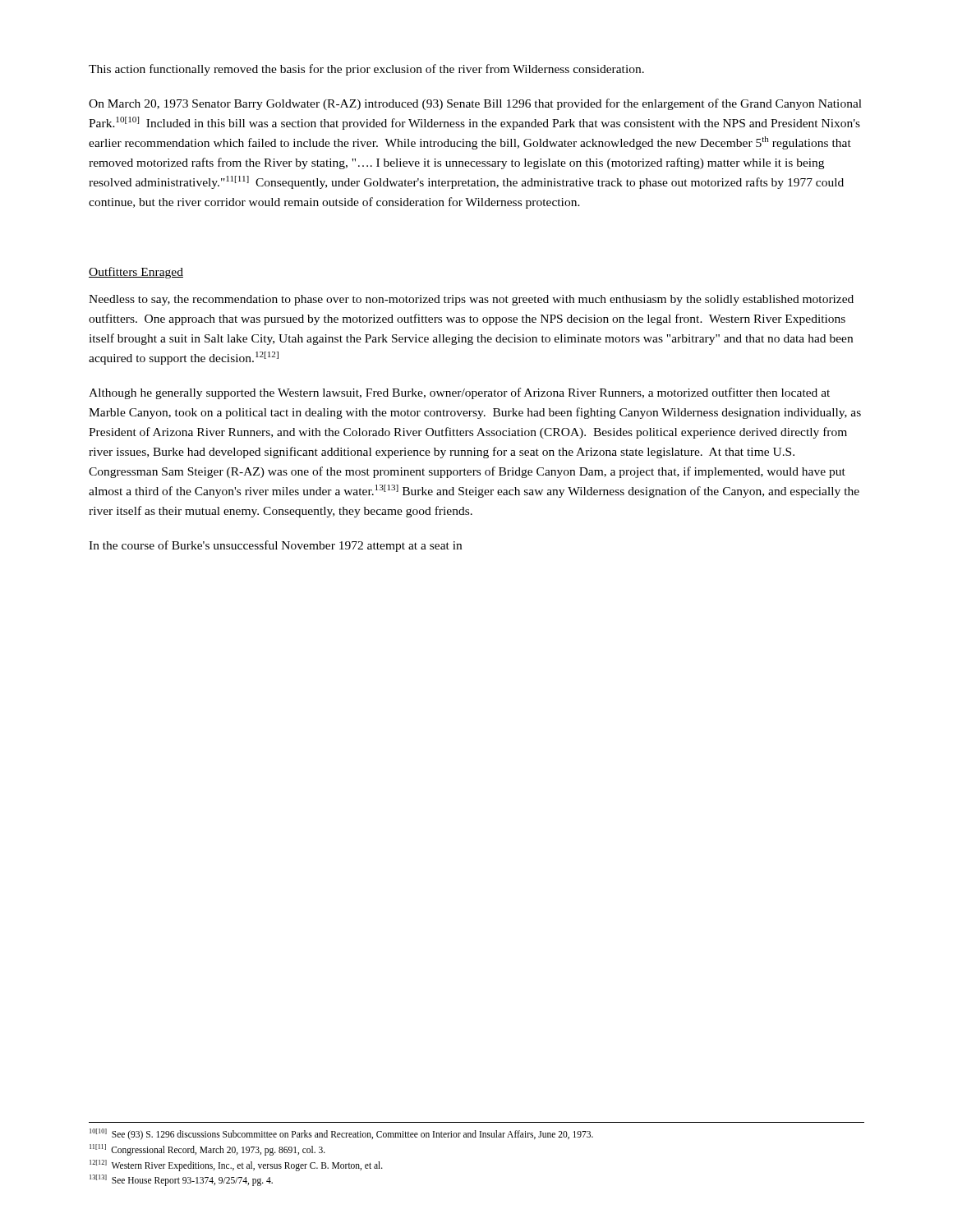Find the text block that reads "On March 20, 1973 Senator Barry"

pyautogui.click(x=476, y=153)
